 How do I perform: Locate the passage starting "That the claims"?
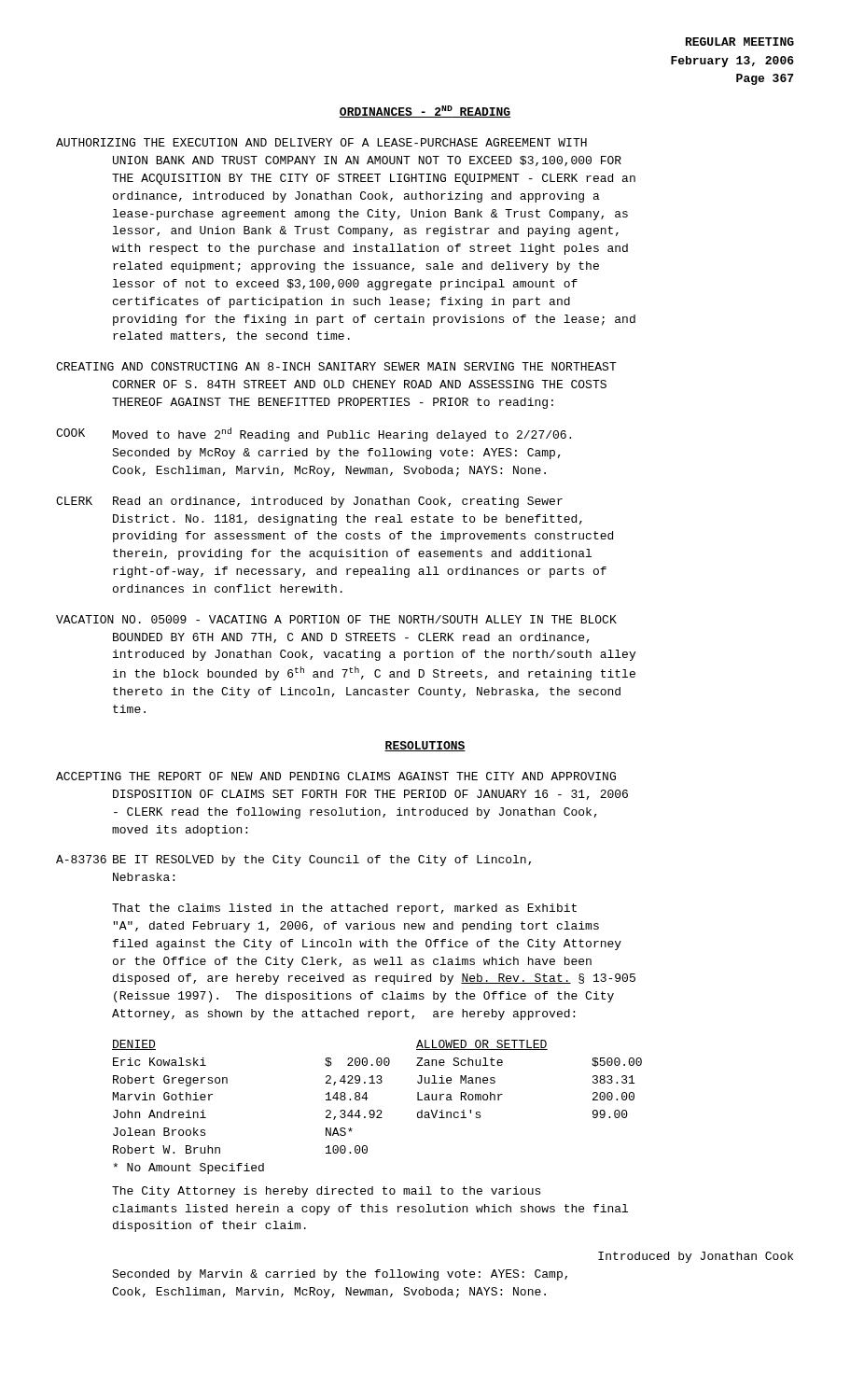point(374,961)
